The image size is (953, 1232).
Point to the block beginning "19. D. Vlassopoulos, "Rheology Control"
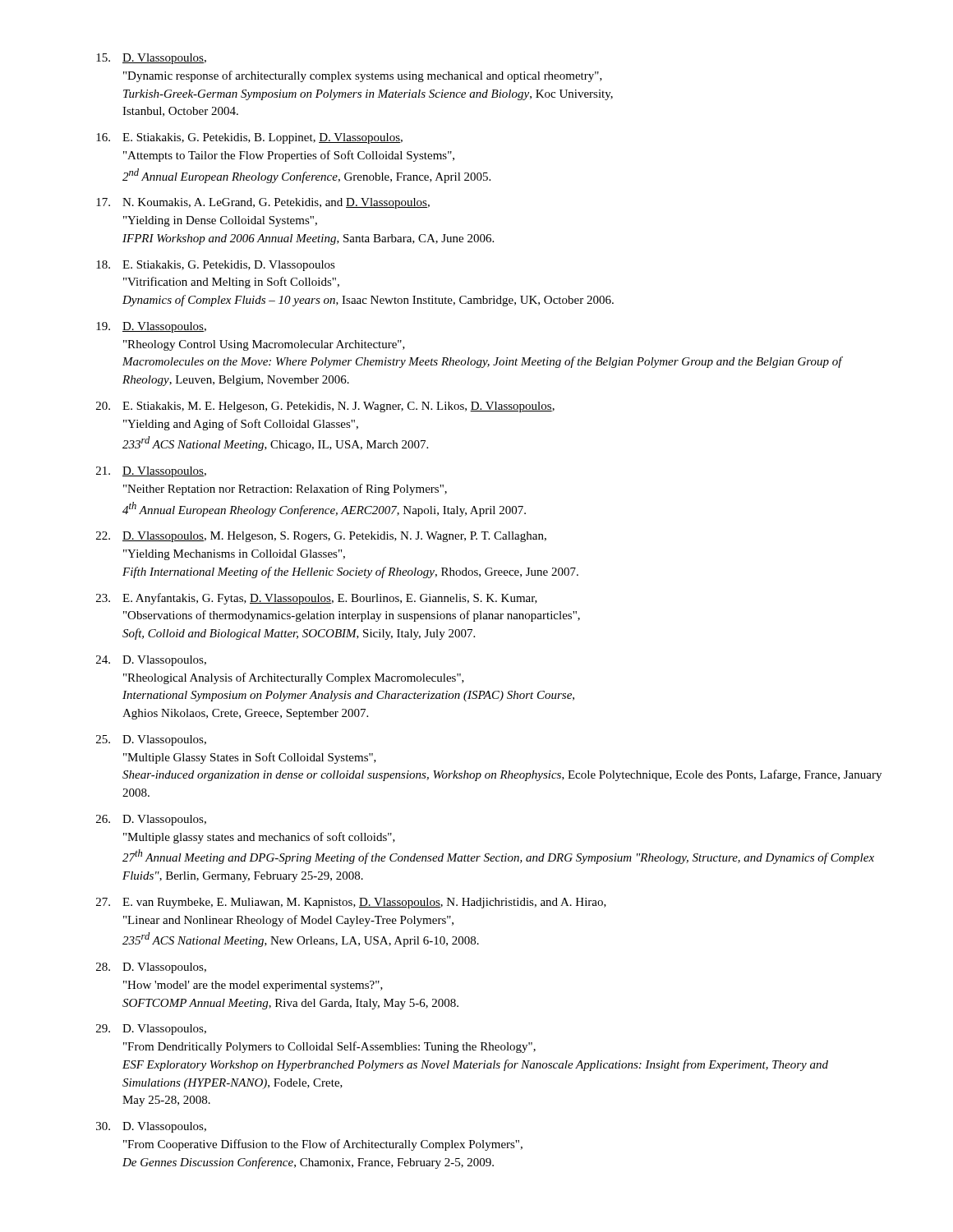[476, 353]
